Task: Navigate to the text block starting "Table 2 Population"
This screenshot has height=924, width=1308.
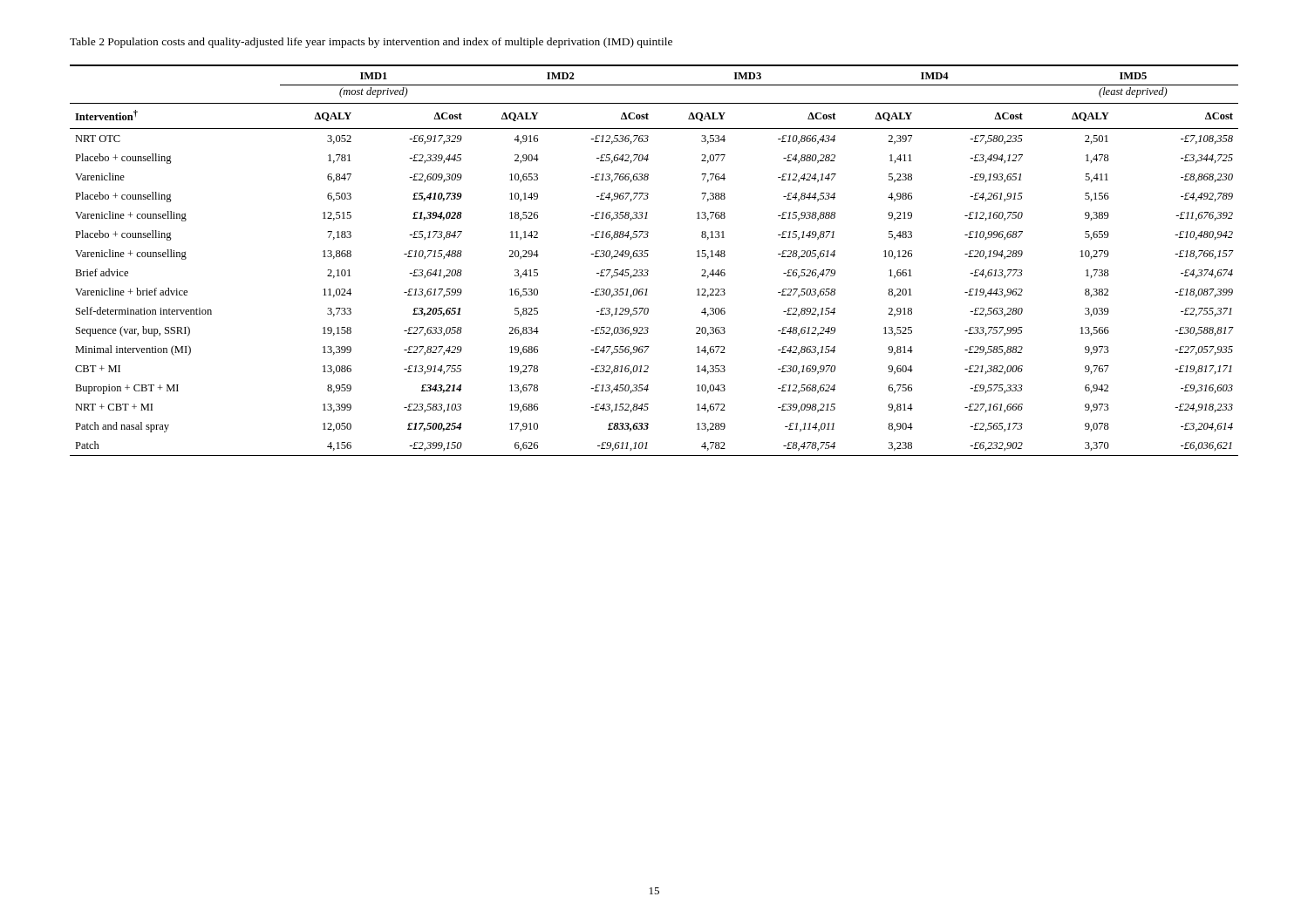Action: [371, 41]
